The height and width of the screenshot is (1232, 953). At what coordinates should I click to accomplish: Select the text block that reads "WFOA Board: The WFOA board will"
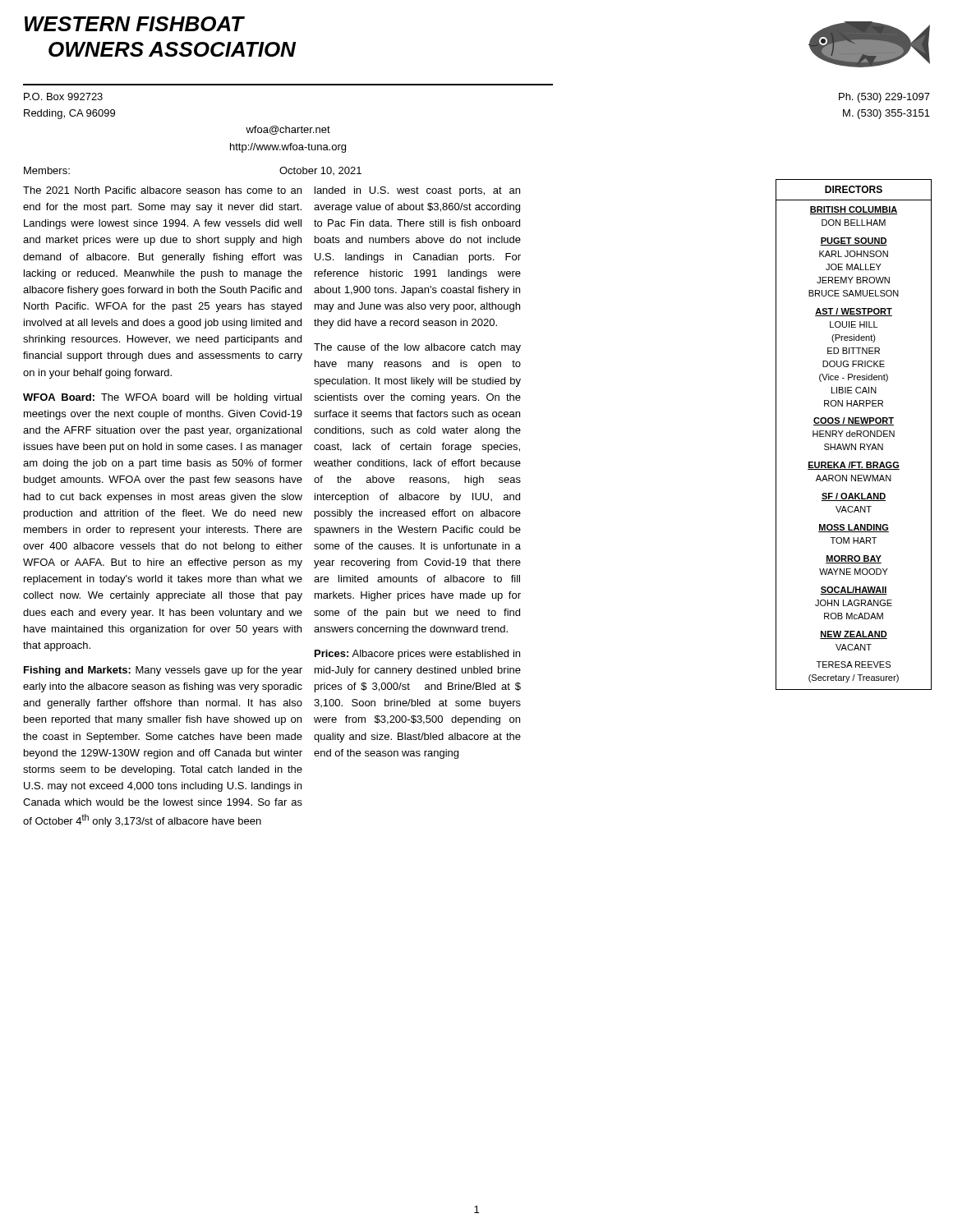(x=163, y=521)
